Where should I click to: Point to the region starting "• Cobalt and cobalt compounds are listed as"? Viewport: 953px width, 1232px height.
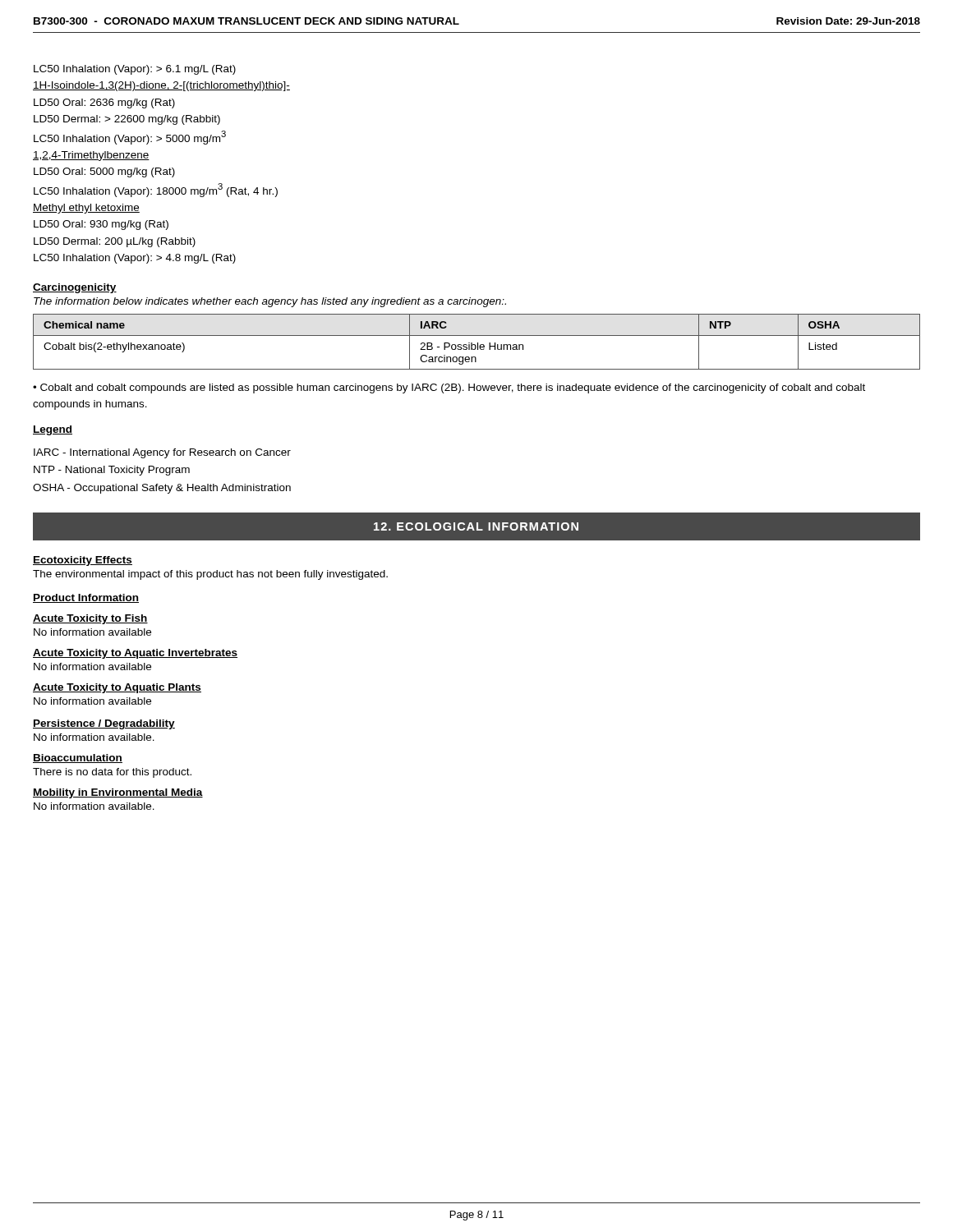pyautogui.click(x=449, y=396)
